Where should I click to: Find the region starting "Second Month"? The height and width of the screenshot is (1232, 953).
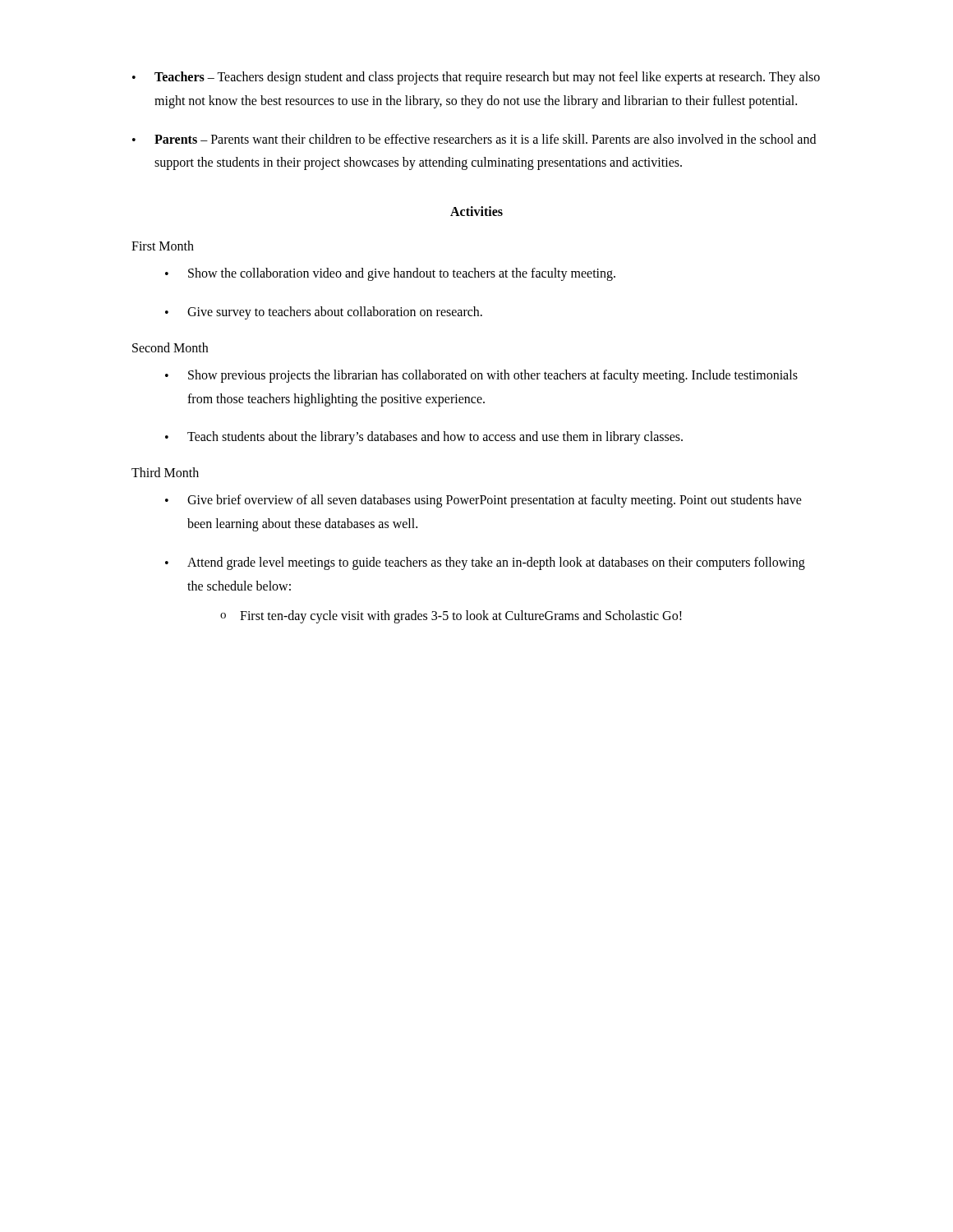[170, 348]
